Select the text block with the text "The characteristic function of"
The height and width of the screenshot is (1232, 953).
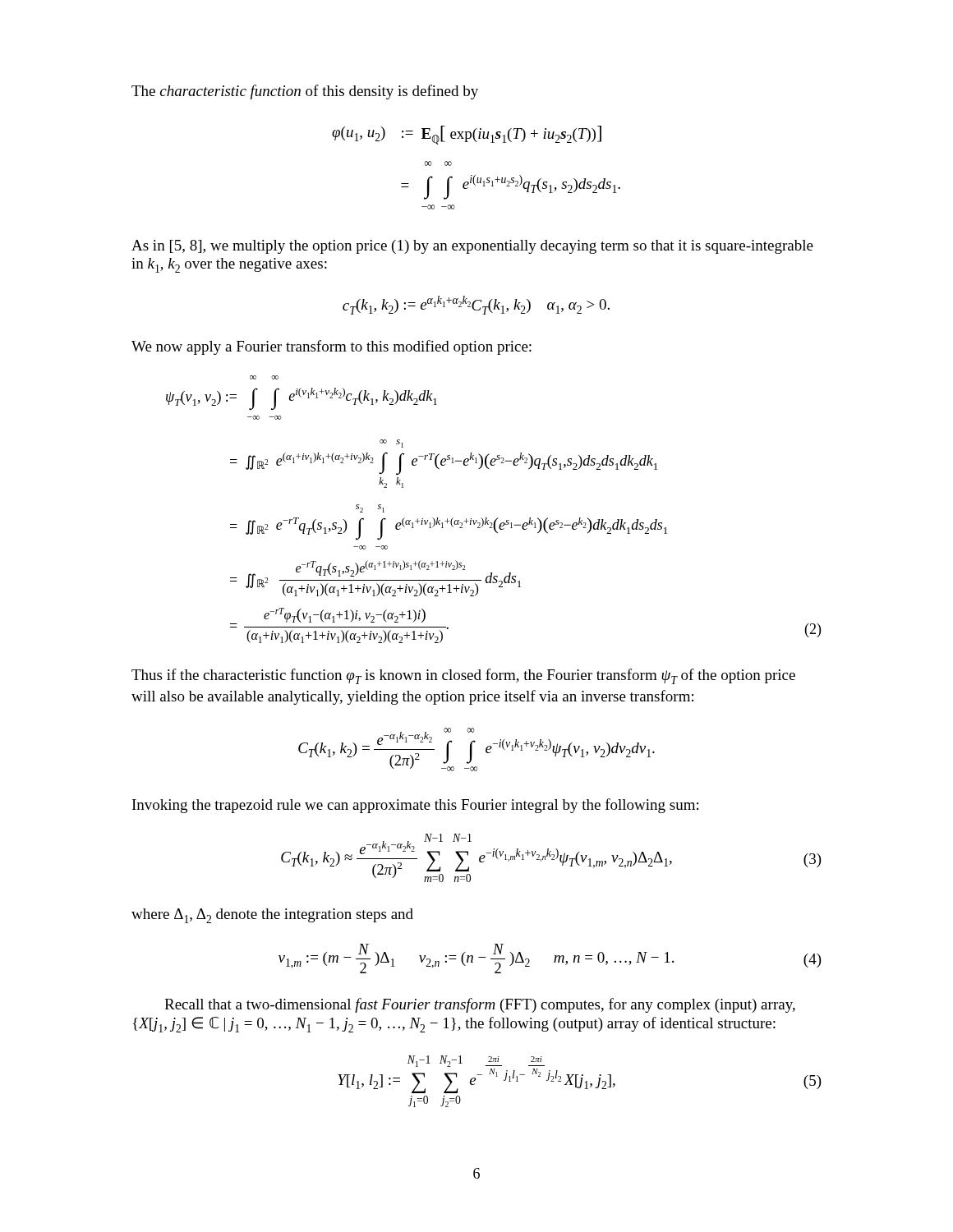click(x=305, y=91)
